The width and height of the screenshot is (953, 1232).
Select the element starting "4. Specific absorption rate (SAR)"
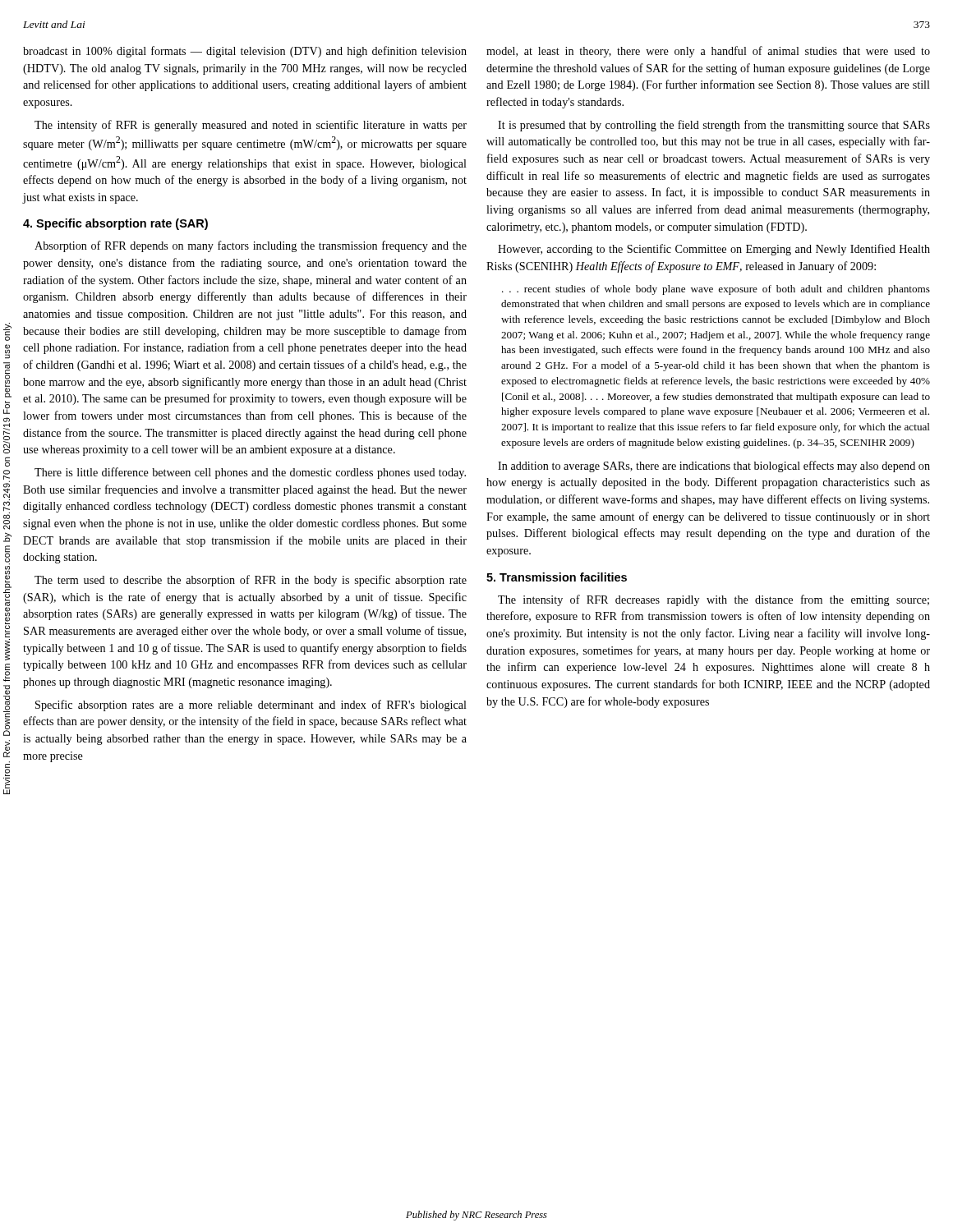click(116, 224)
